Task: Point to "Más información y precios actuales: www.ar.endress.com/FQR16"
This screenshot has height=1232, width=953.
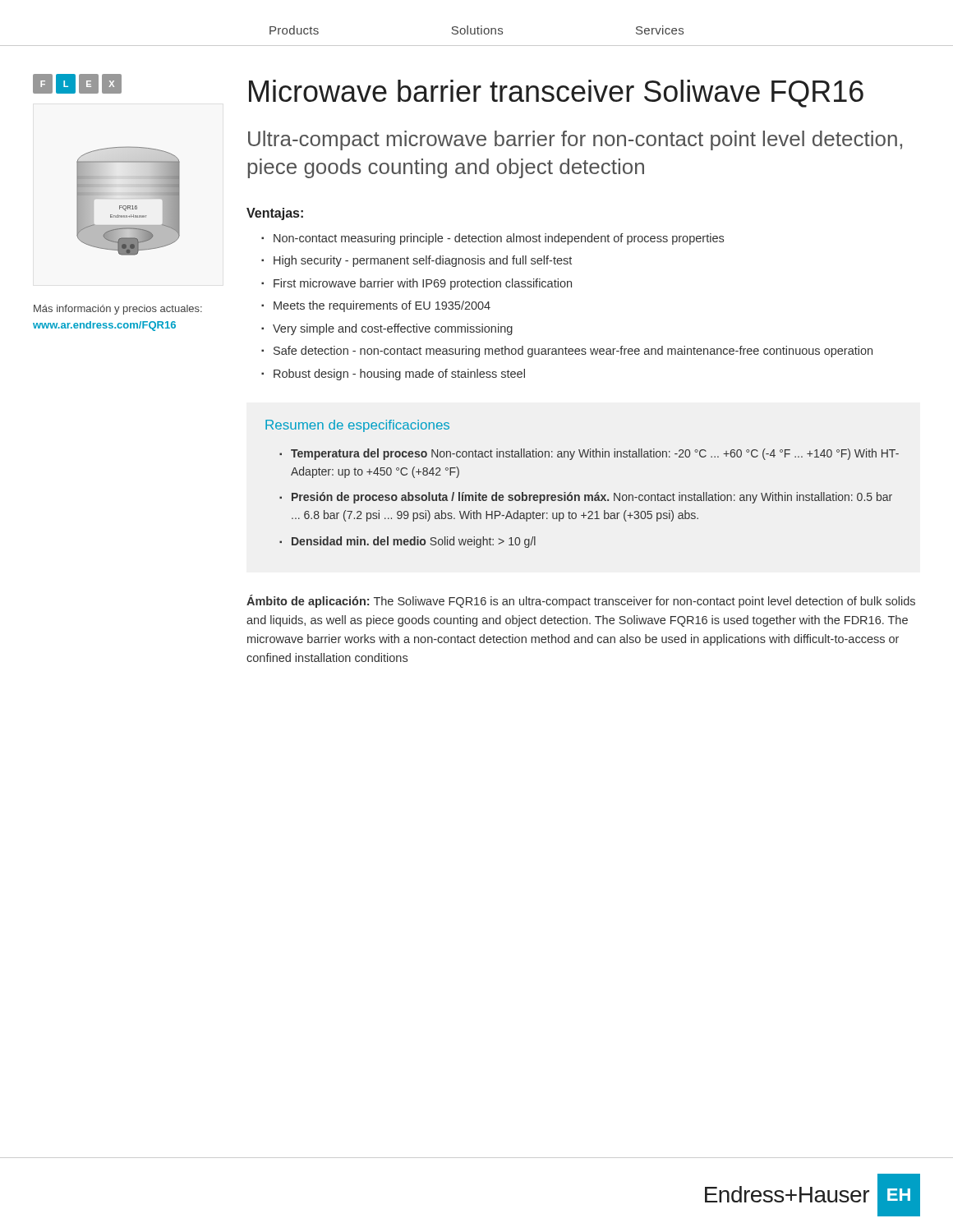Action: (x=118, y=316)
